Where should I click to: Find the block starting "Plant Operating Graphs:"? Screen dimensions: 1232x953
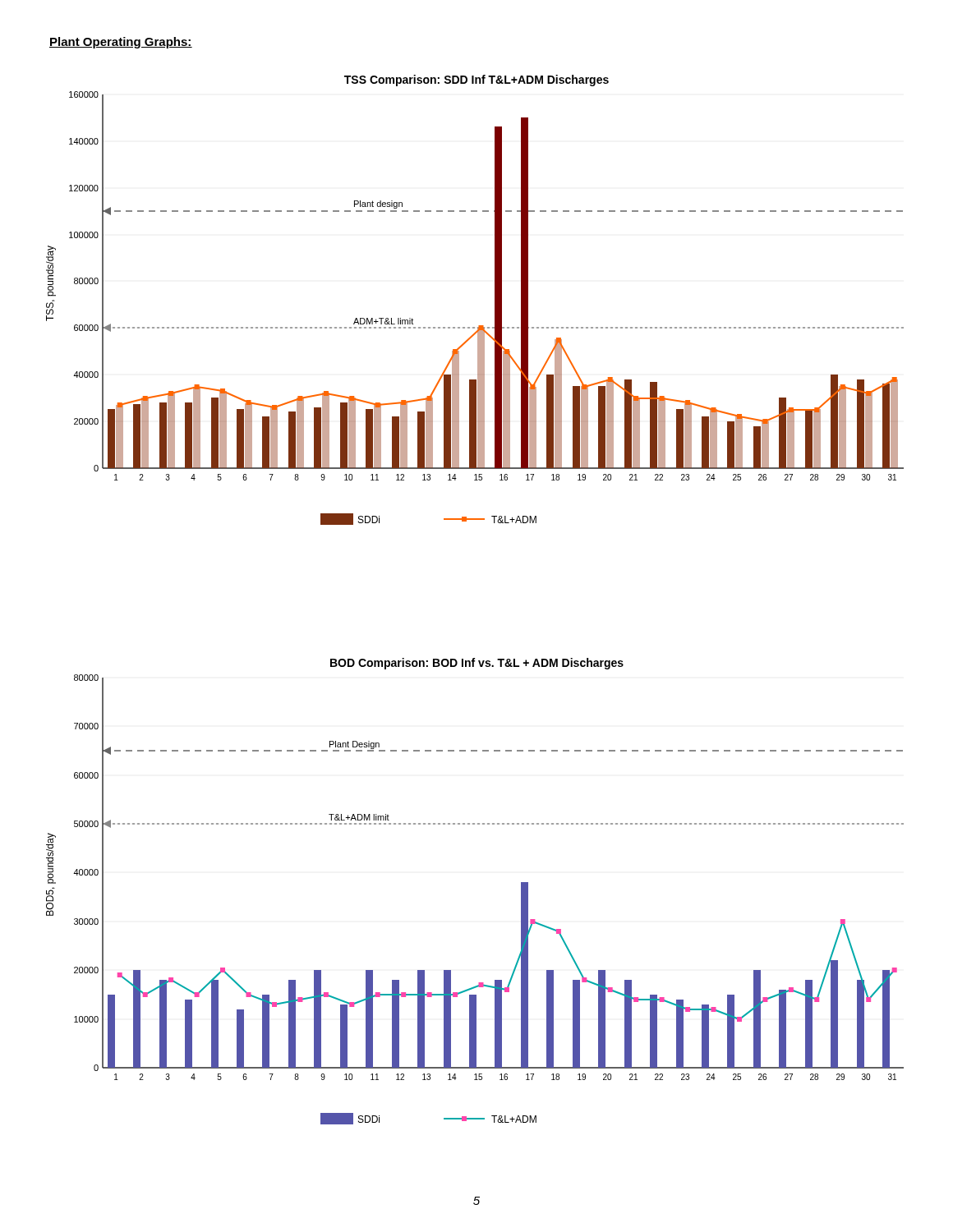click(x=121, y=41)
